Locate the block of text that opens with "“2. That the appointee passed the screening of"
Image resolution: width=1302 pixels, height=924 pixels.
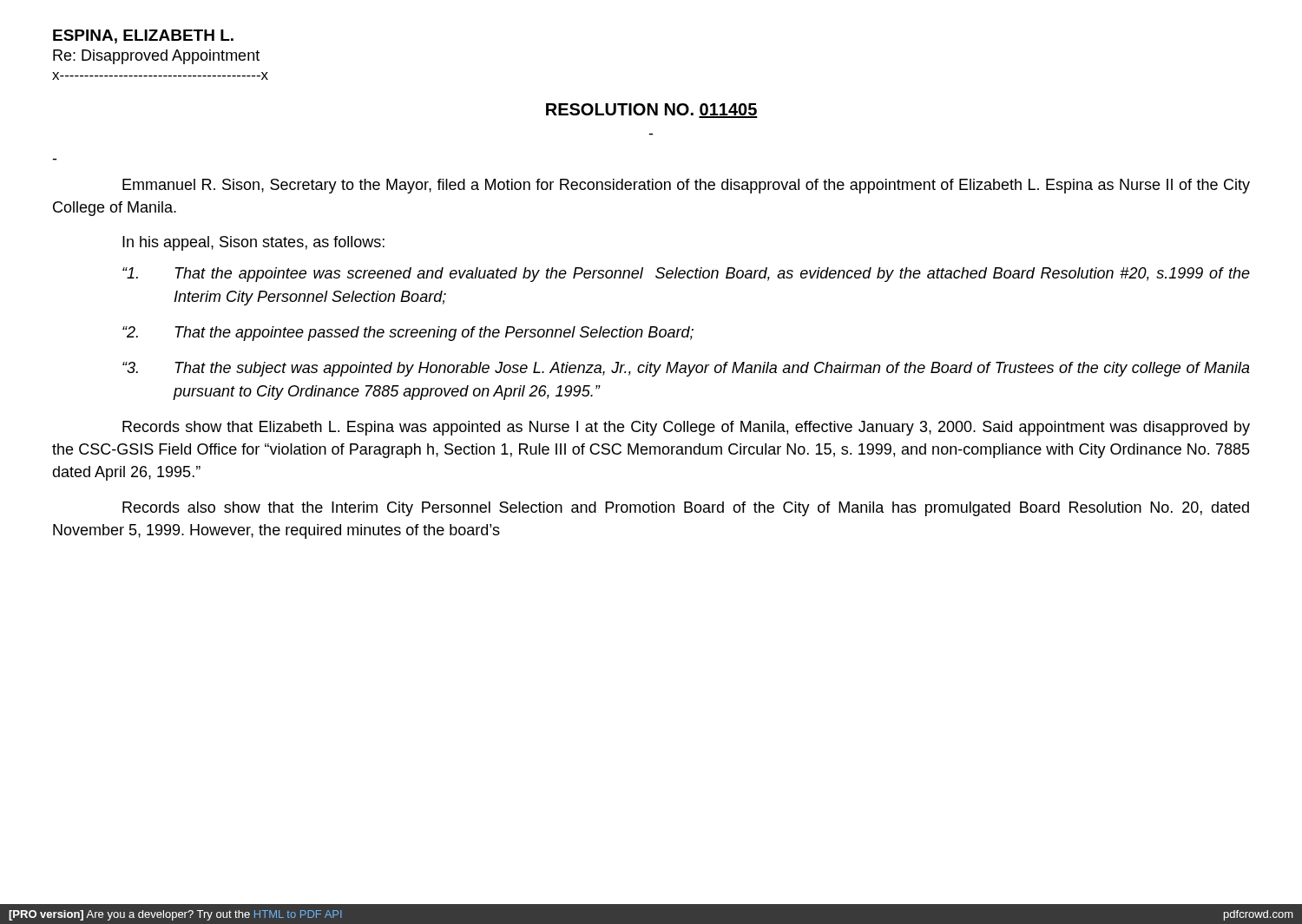686,333
